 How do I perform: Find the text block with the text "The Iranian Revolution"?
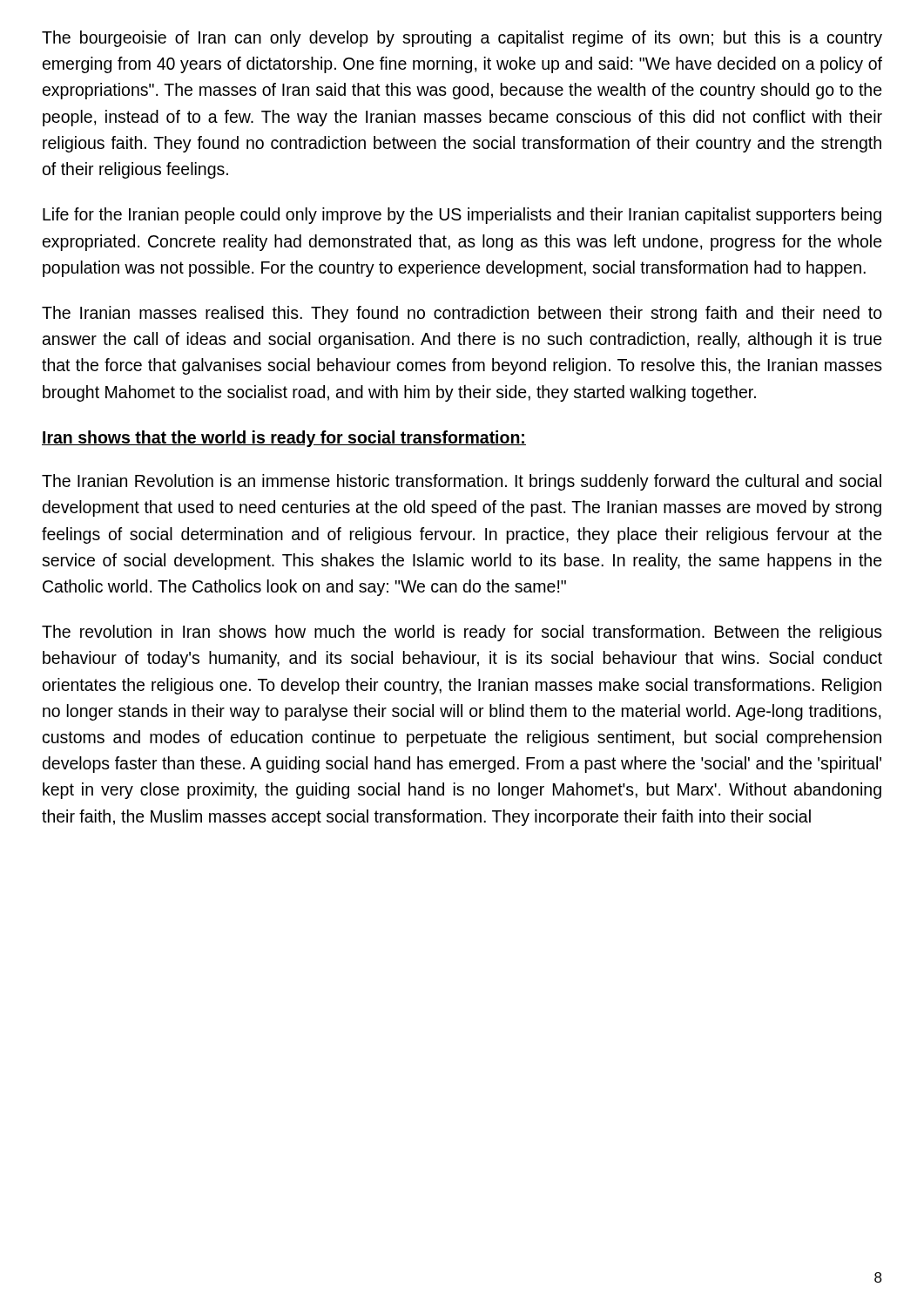[x=462, y=534]
